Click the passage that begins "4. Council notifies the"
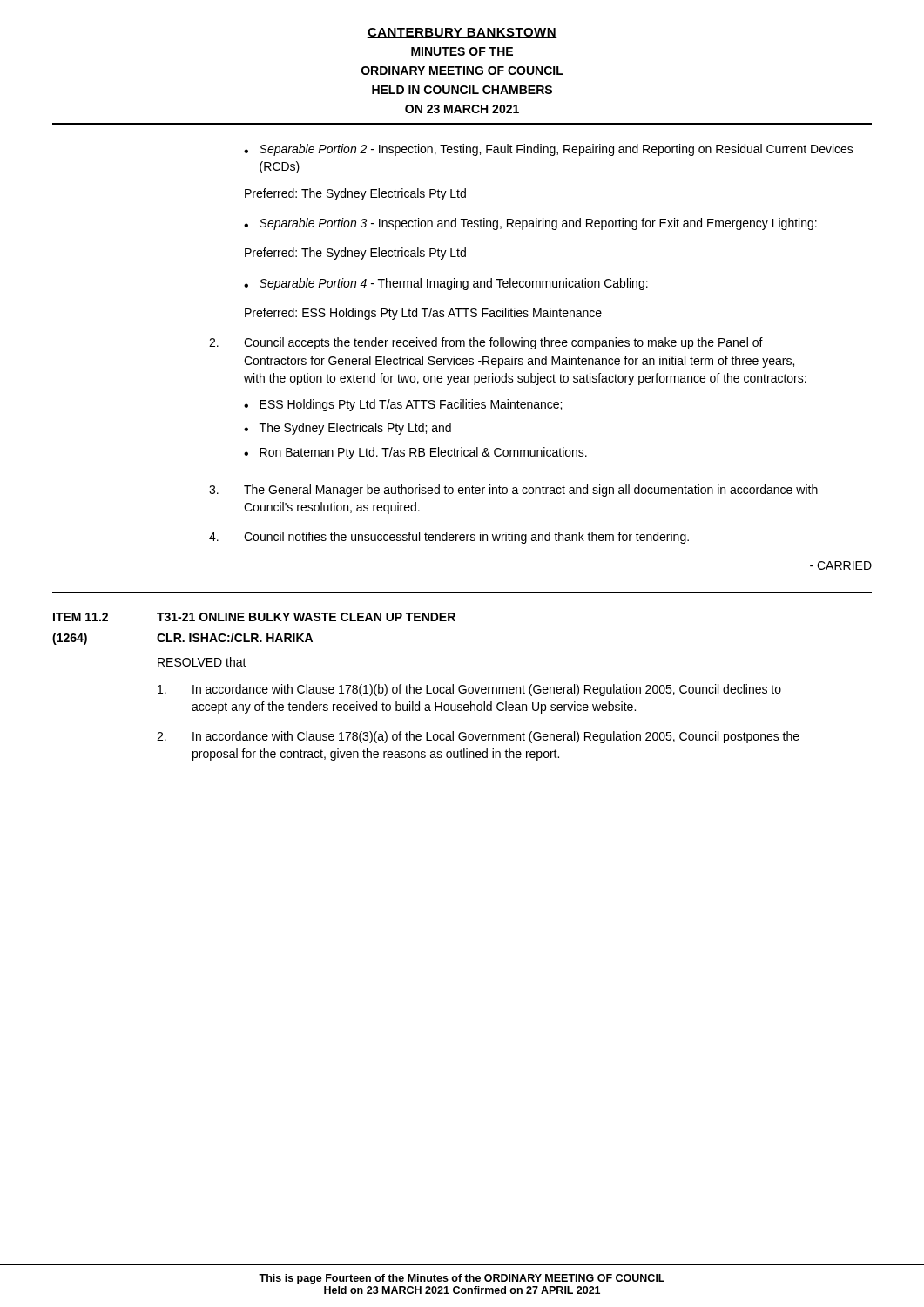This screenshot has width=924, height=1307. (x=514, y=537)
